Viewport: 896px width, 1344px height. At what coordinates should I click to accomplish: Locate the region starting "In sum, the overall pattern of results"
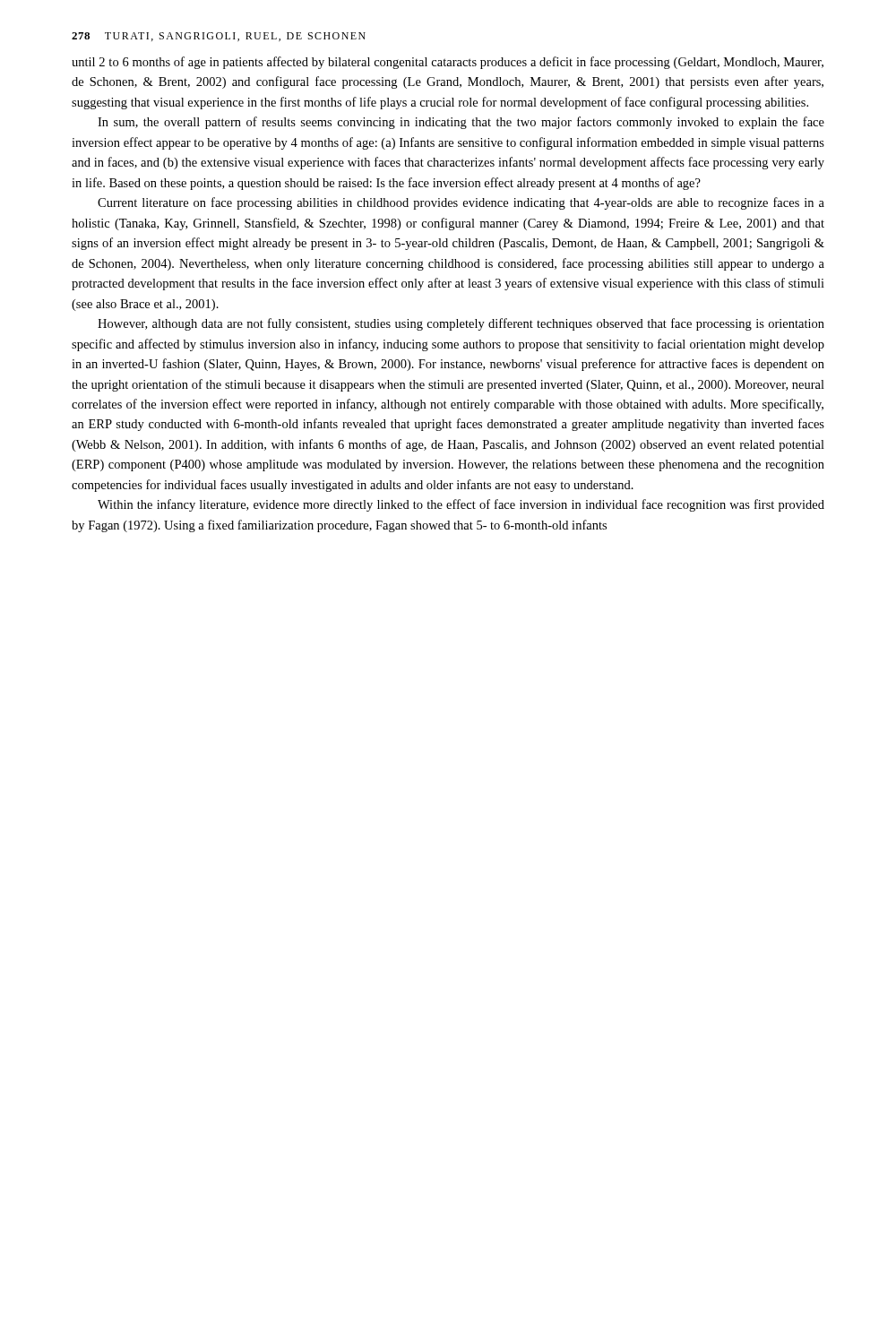[448, 153]
